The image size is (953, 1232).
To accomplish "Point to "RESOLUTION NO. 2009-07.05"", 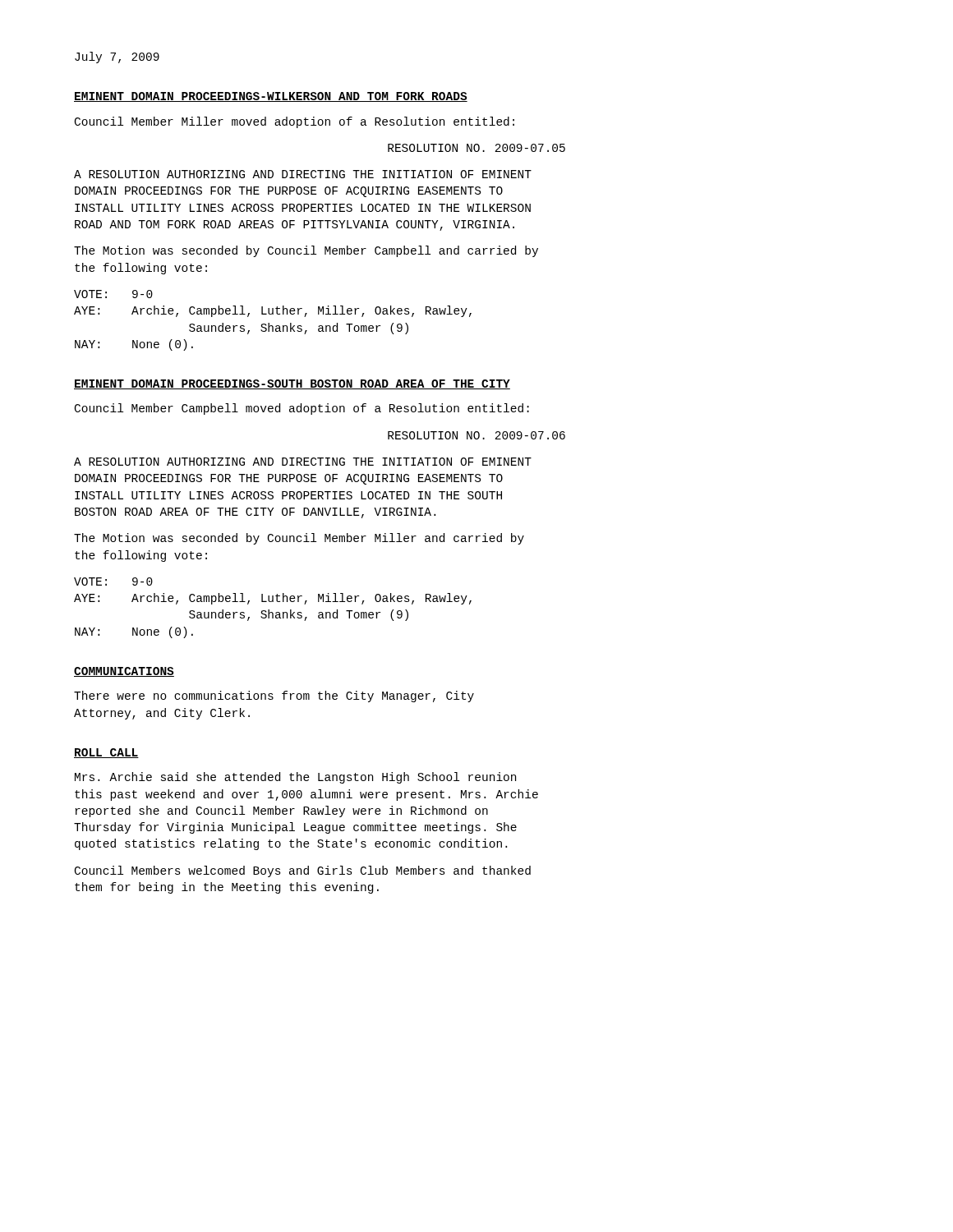I will (x=476, y=149).
